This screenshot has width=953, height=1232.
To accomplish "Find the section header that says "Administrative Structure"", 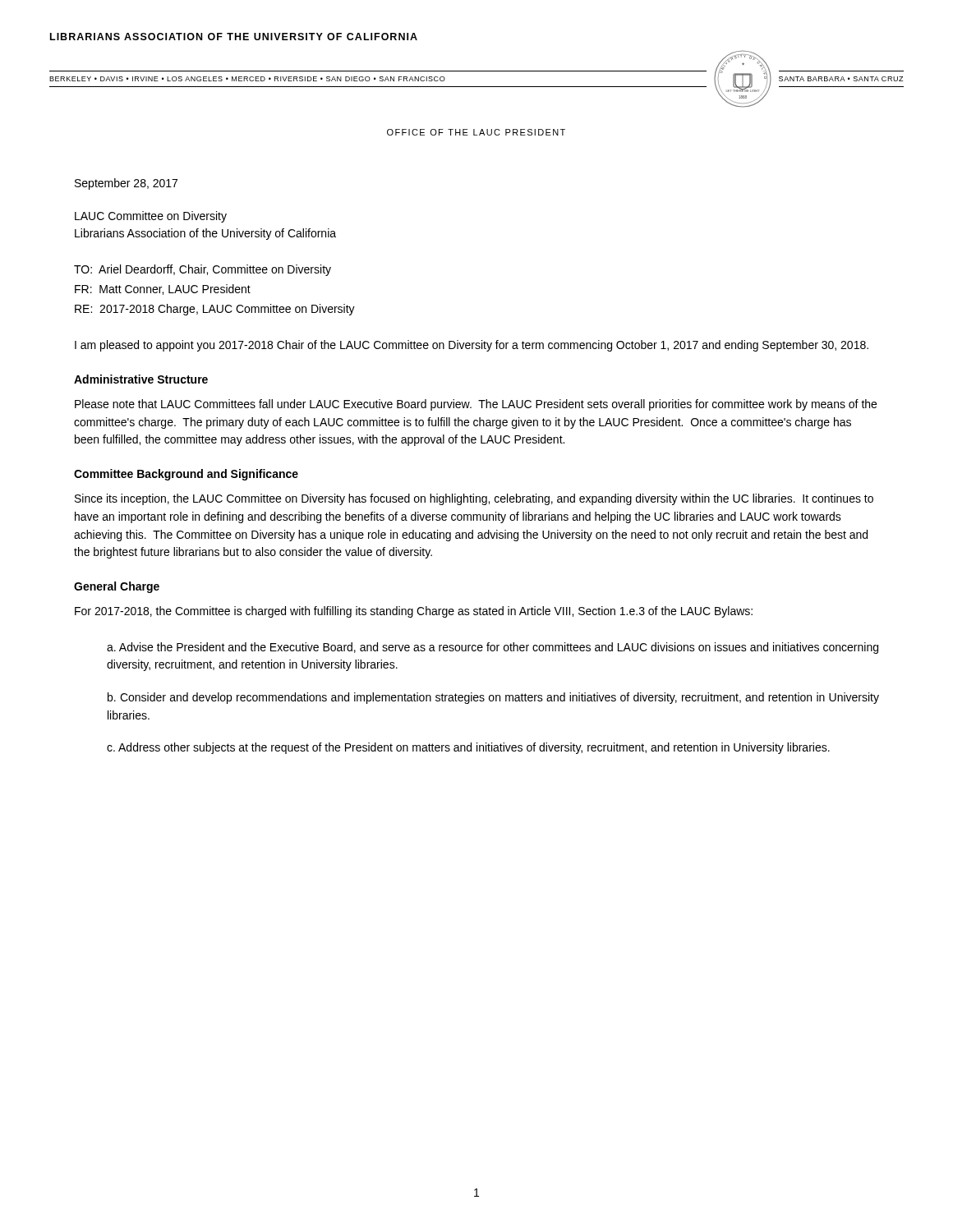I will (x=141, y=380).
